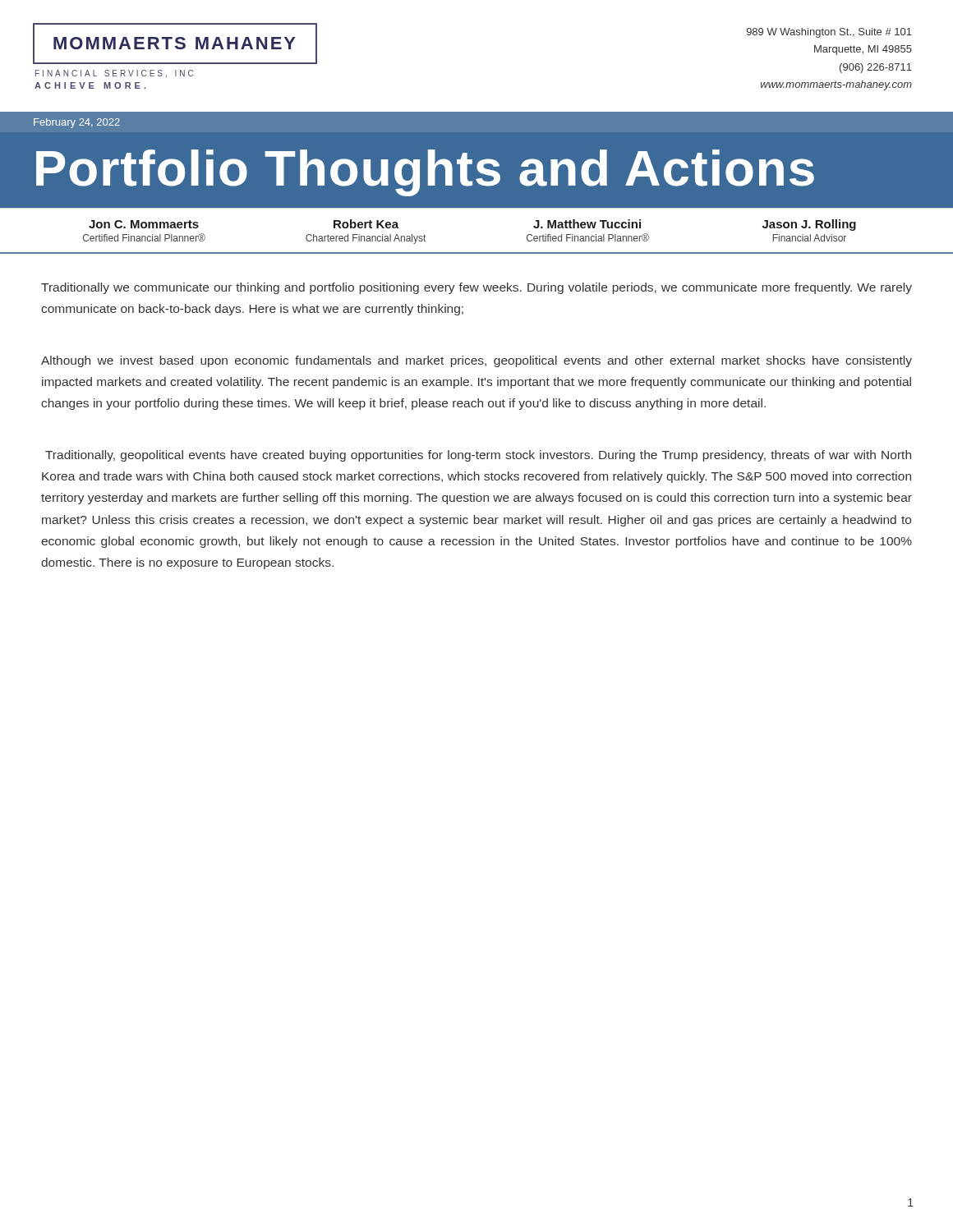Select the text that says "February 24, 2022"
Screen dimensions: 1232x953
point(77,122)
